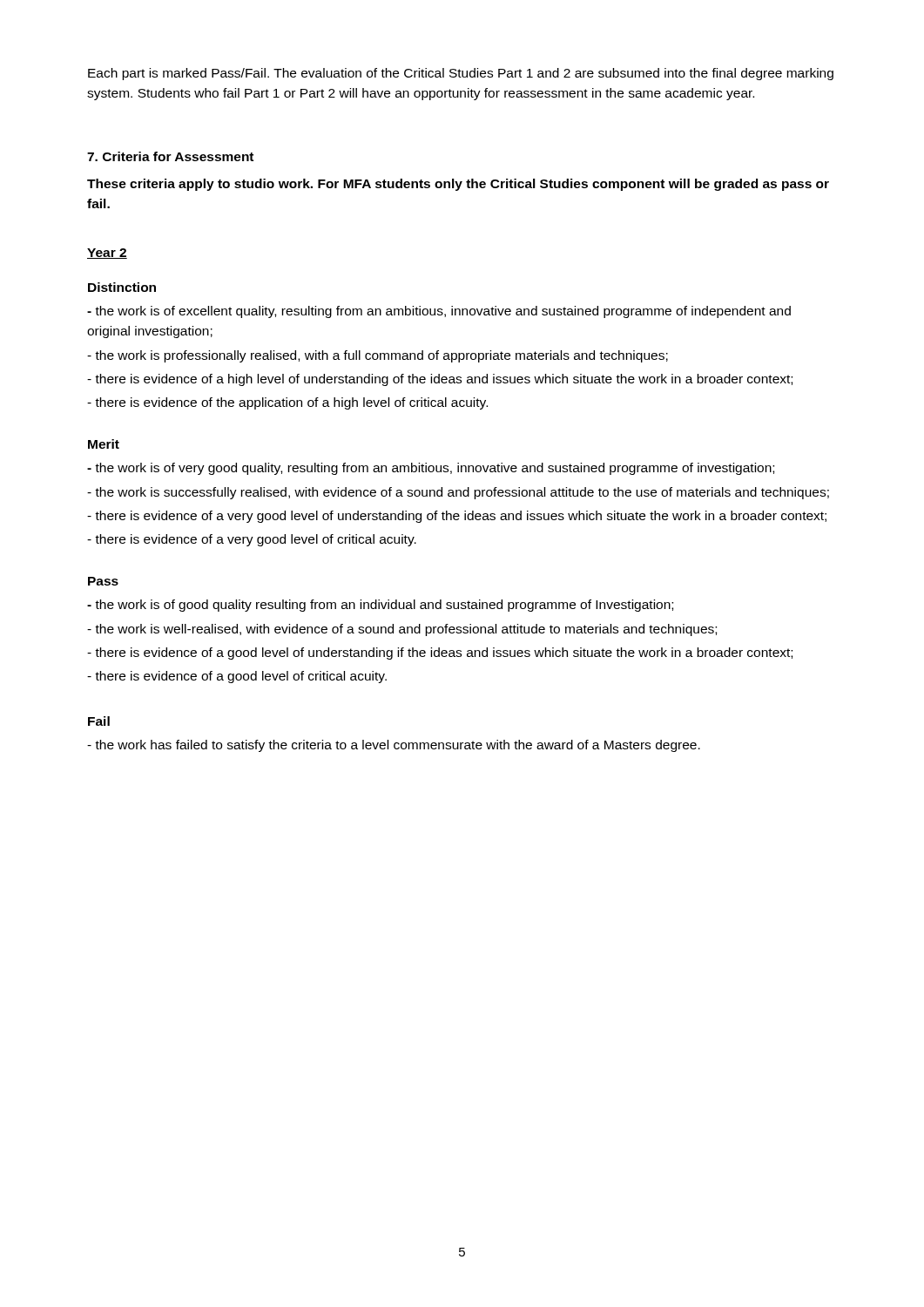This screenshot has width=924, height=1307.
Task: Point to the block beginning "the work is successfully realised, with evidence of"
Action: [x=459, y=491]
